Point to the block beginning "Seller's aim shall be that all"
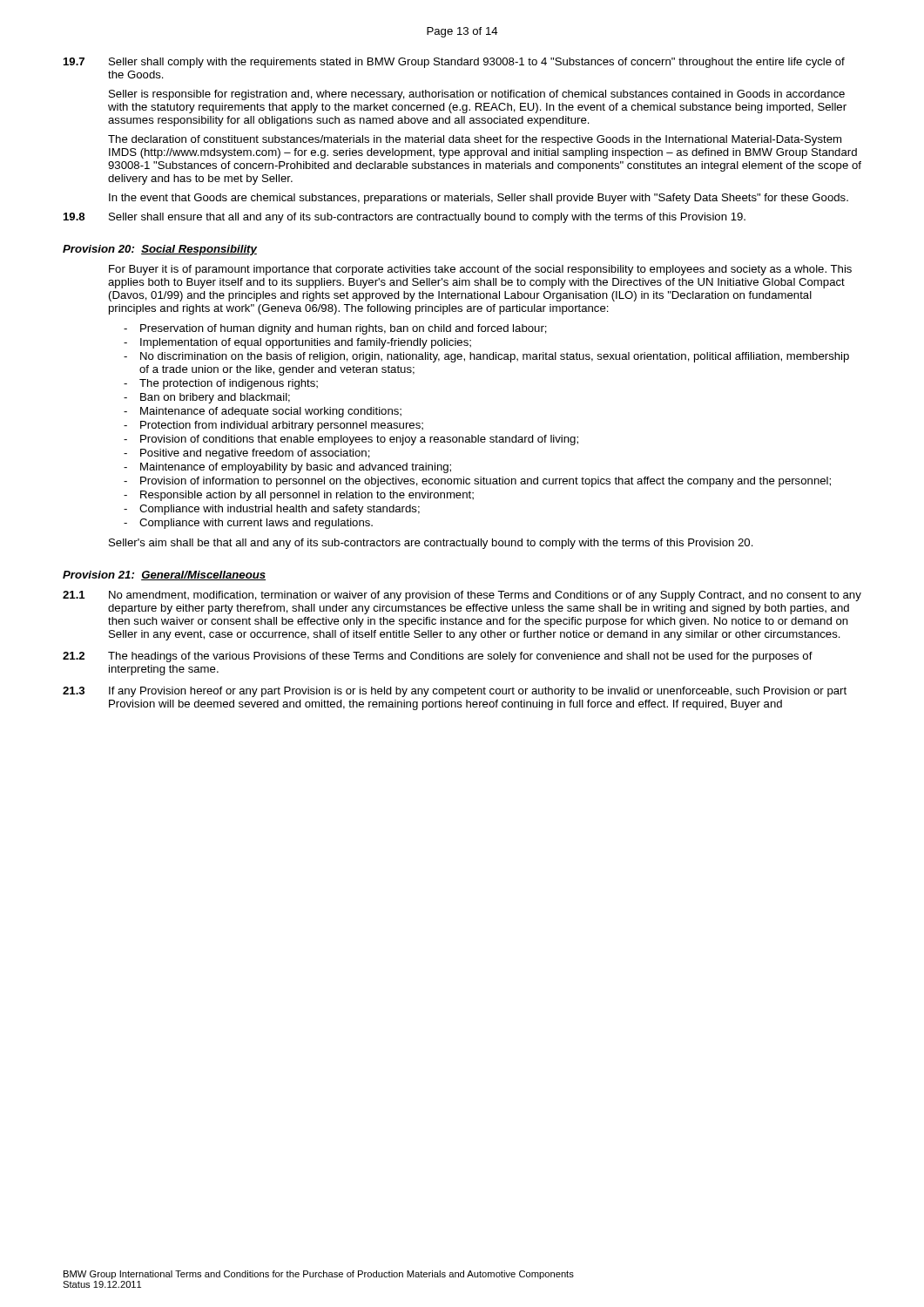This screenshot has height=1307, width=924. coord(431,542)
